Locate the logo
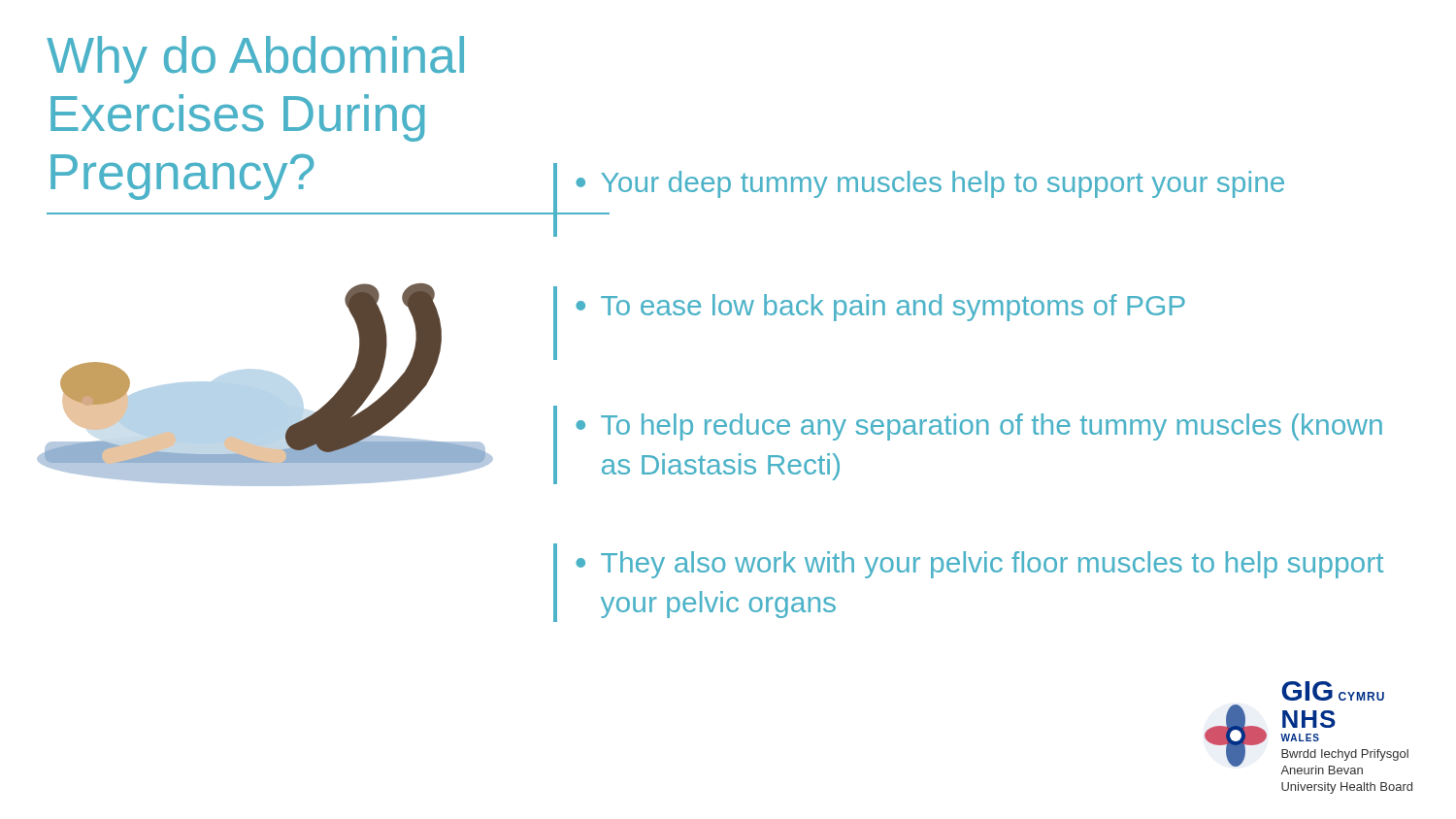 [x=1307, y=736]
